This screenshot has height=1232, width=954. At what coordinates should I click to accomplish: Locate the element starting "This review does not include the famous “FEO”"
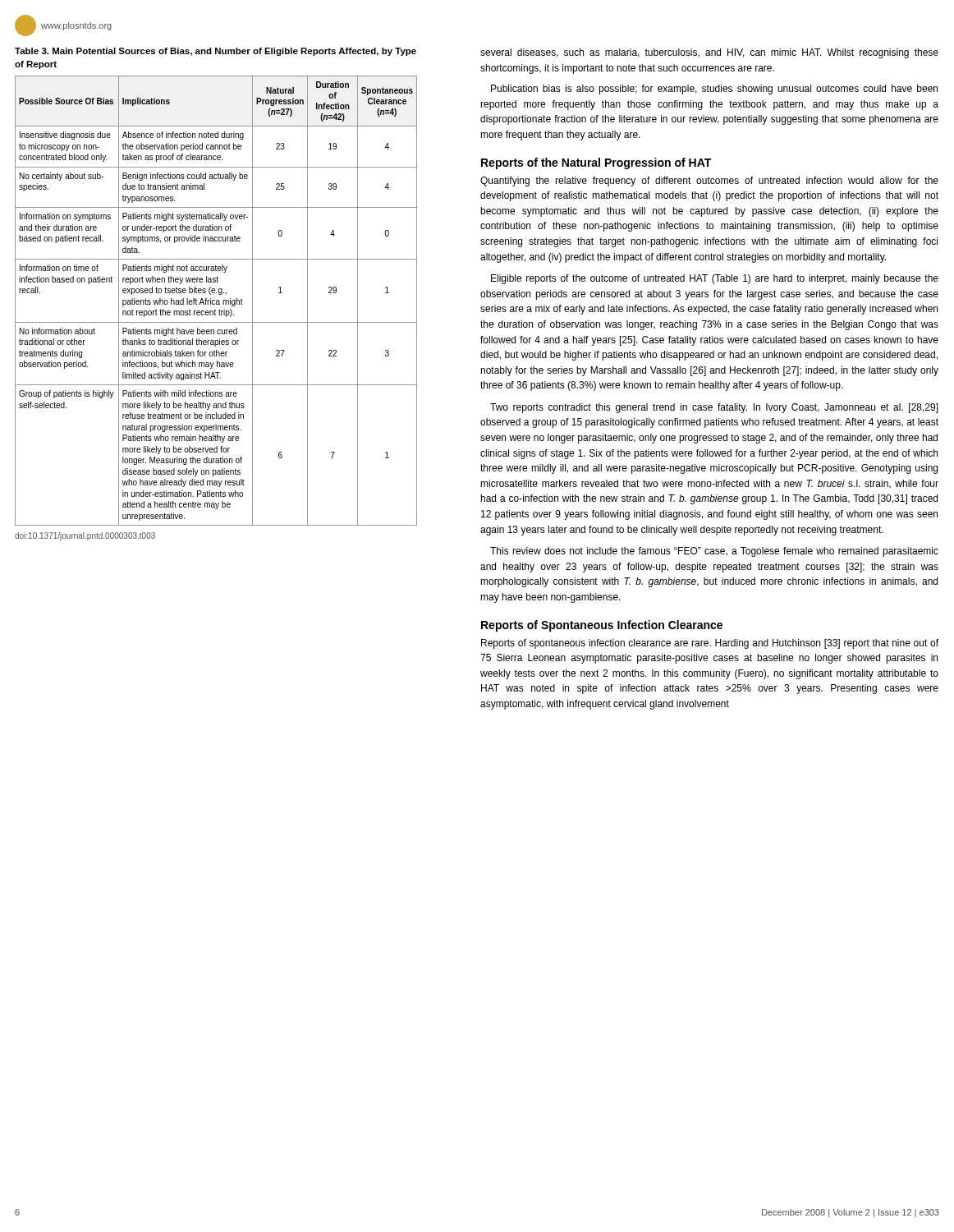[x=709, y=574]
